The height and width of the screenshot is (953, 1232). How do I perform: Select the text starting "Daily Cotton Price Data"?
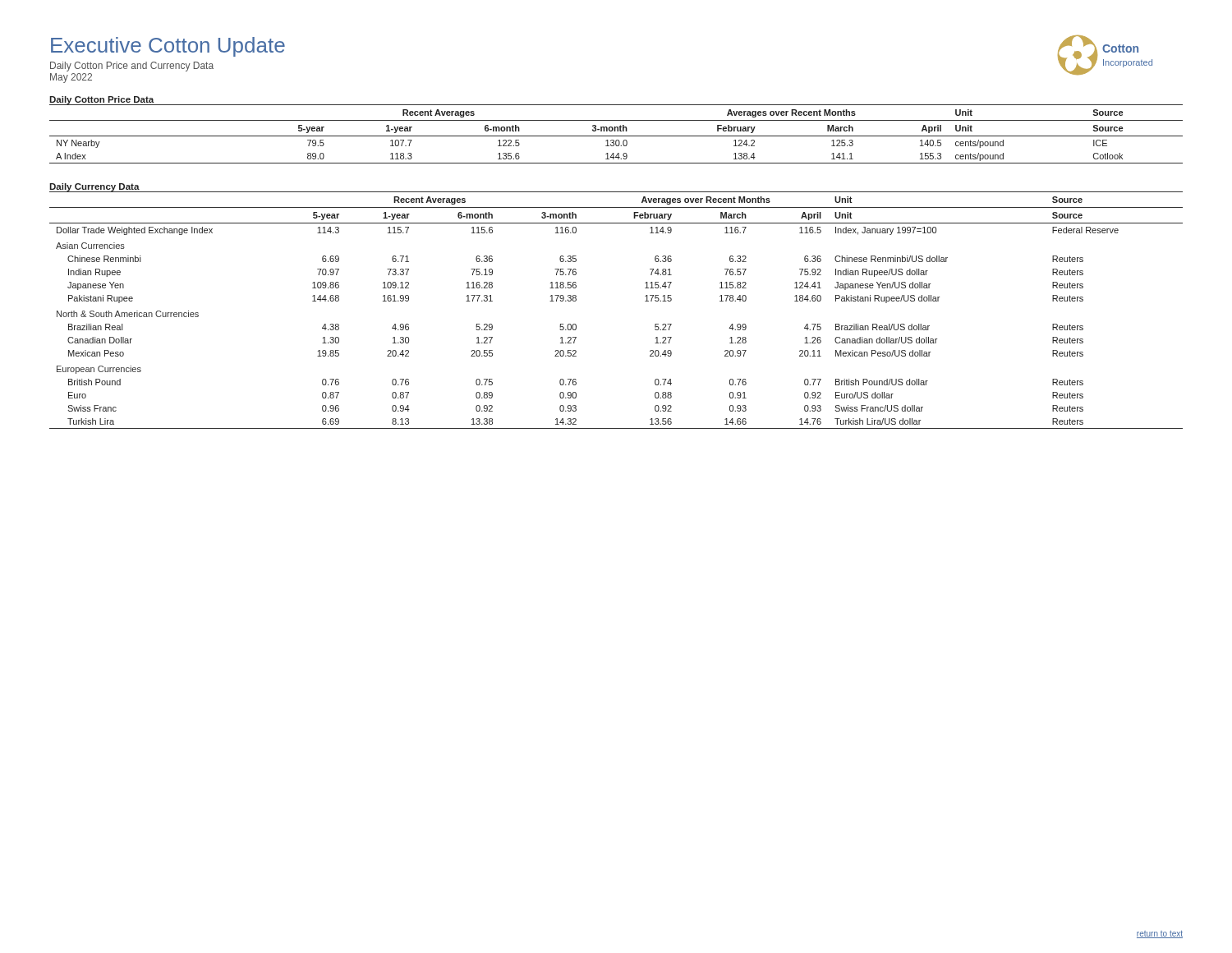click(x=102, y=99)
